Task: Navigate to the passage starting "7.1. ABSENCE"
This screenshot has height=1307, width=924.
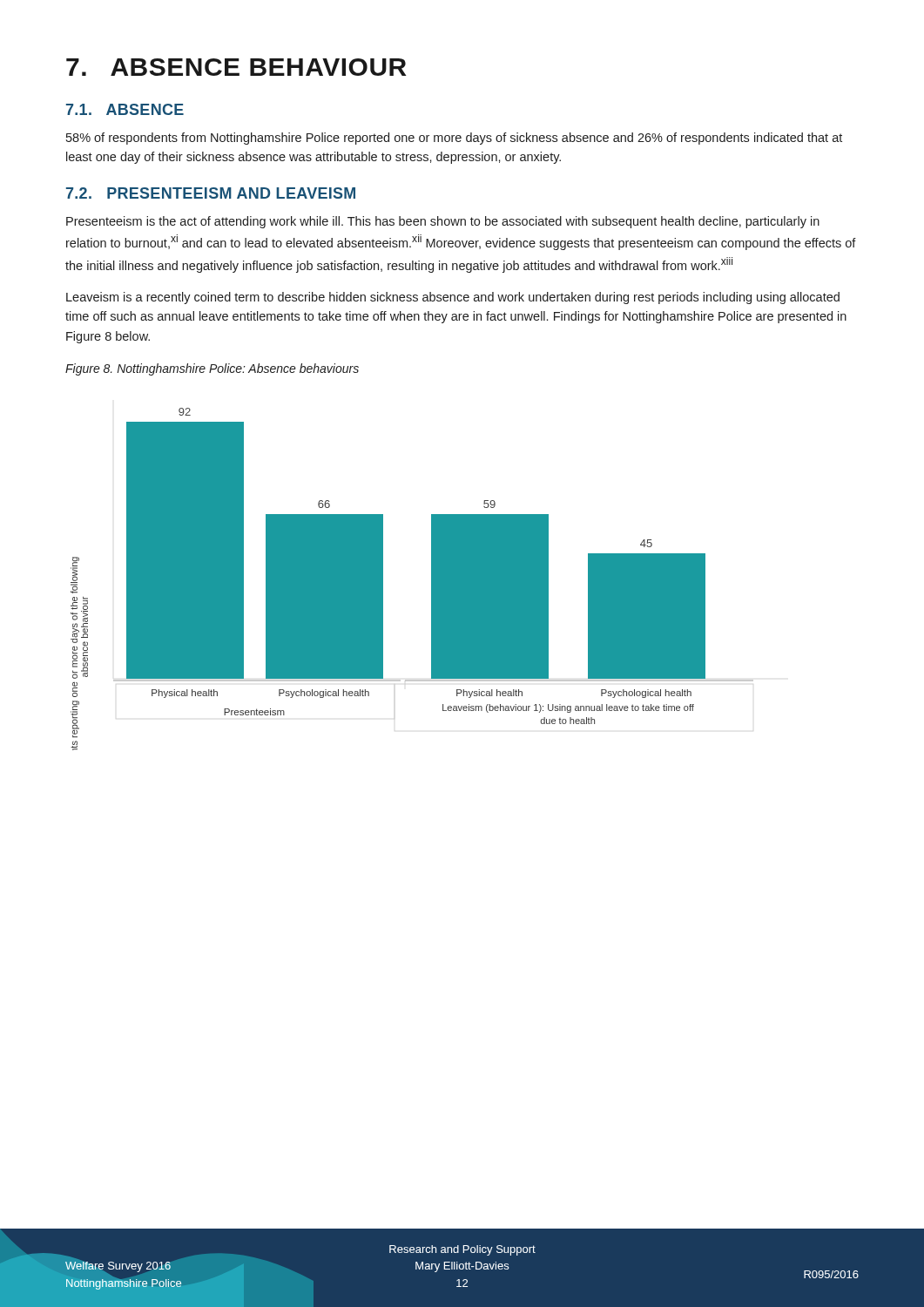Action: [125, 110]
